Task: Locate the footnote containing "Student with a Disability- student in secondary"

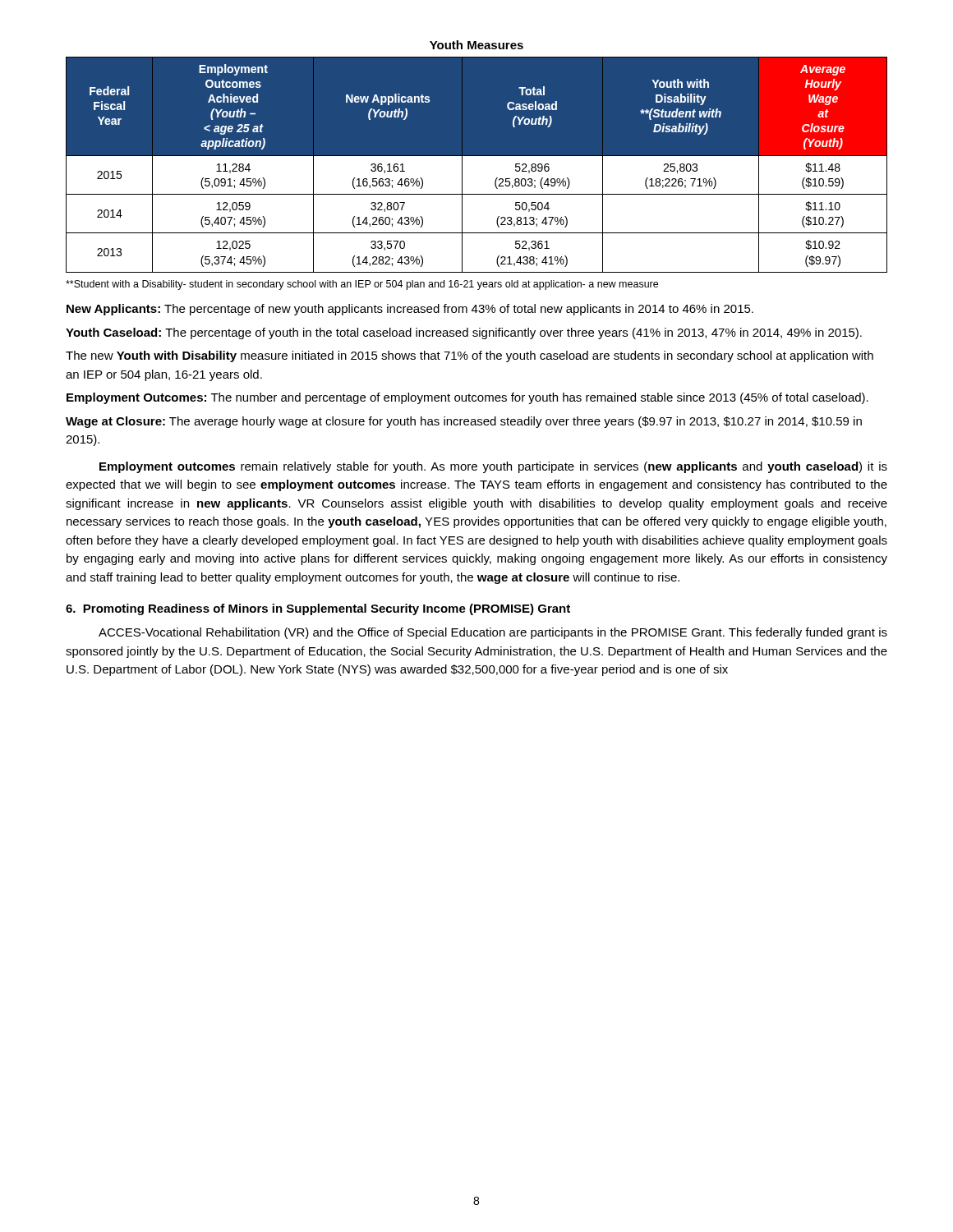Action: pyautogui.click(x=362, y=284)
